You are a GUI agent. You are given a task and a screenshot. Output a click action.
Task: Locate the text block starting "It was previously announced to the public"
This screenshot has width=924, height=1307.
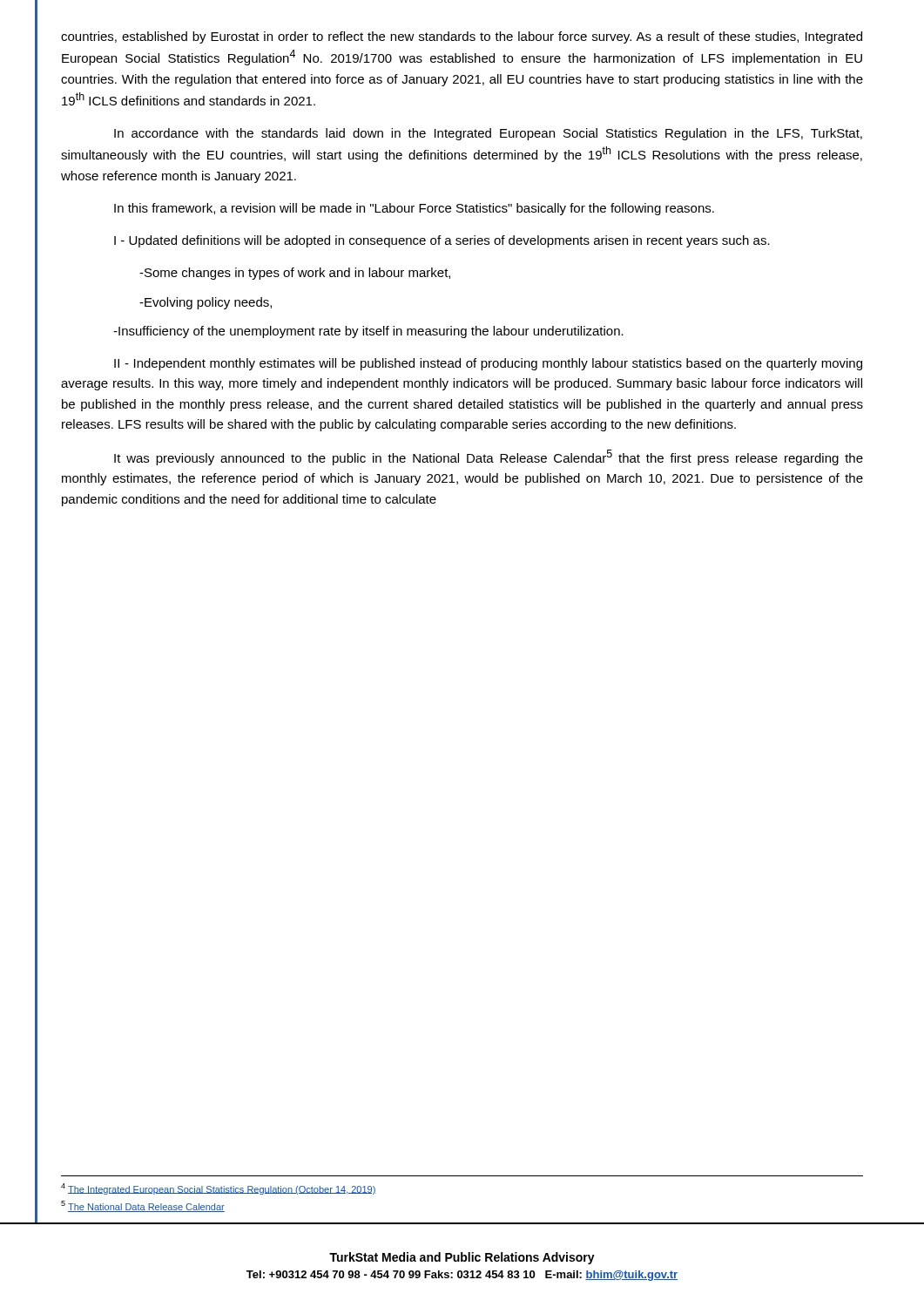pos(462,477)
